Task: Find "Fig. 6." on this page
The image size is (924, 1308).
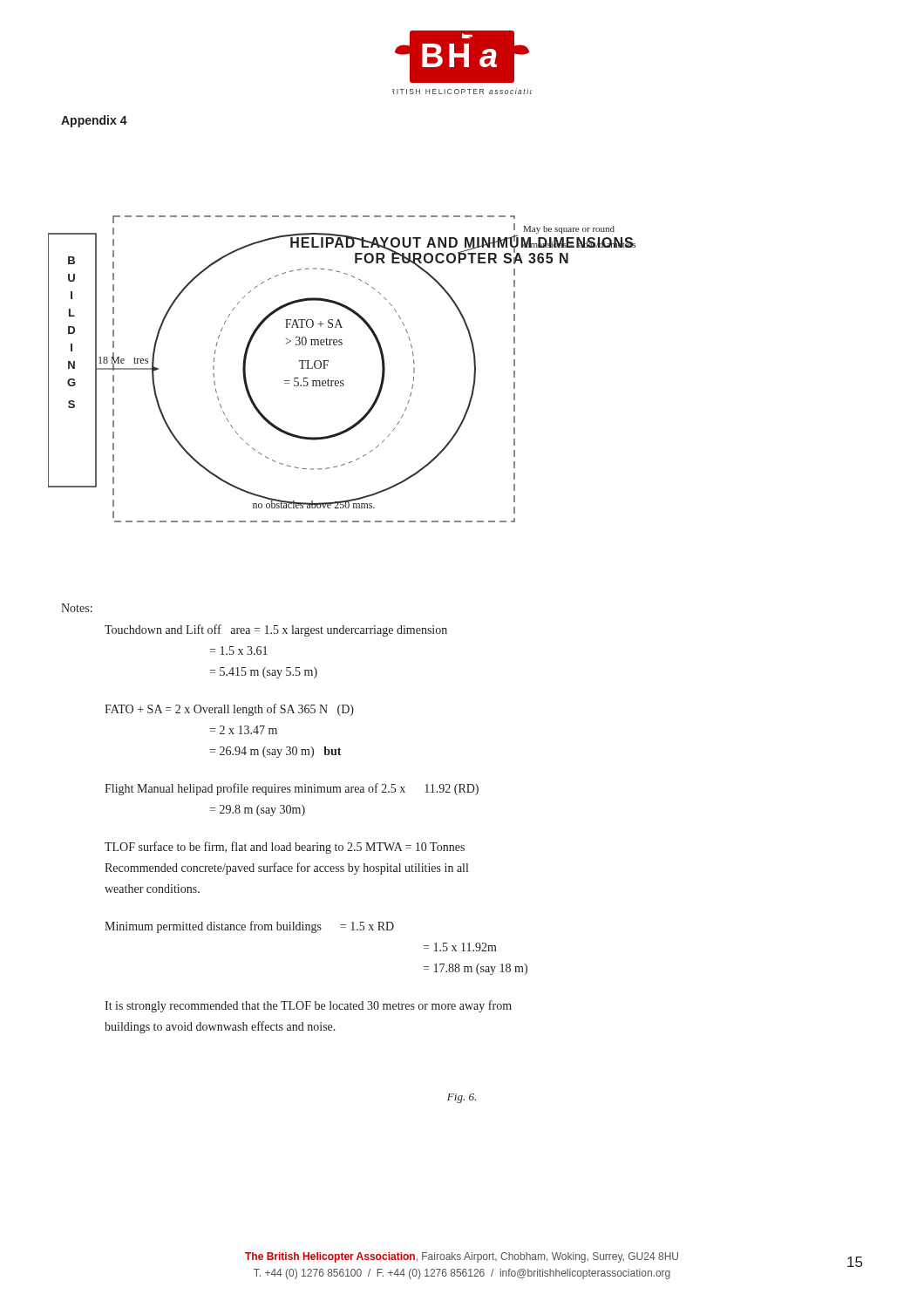Action: (x=462, y=1096)
